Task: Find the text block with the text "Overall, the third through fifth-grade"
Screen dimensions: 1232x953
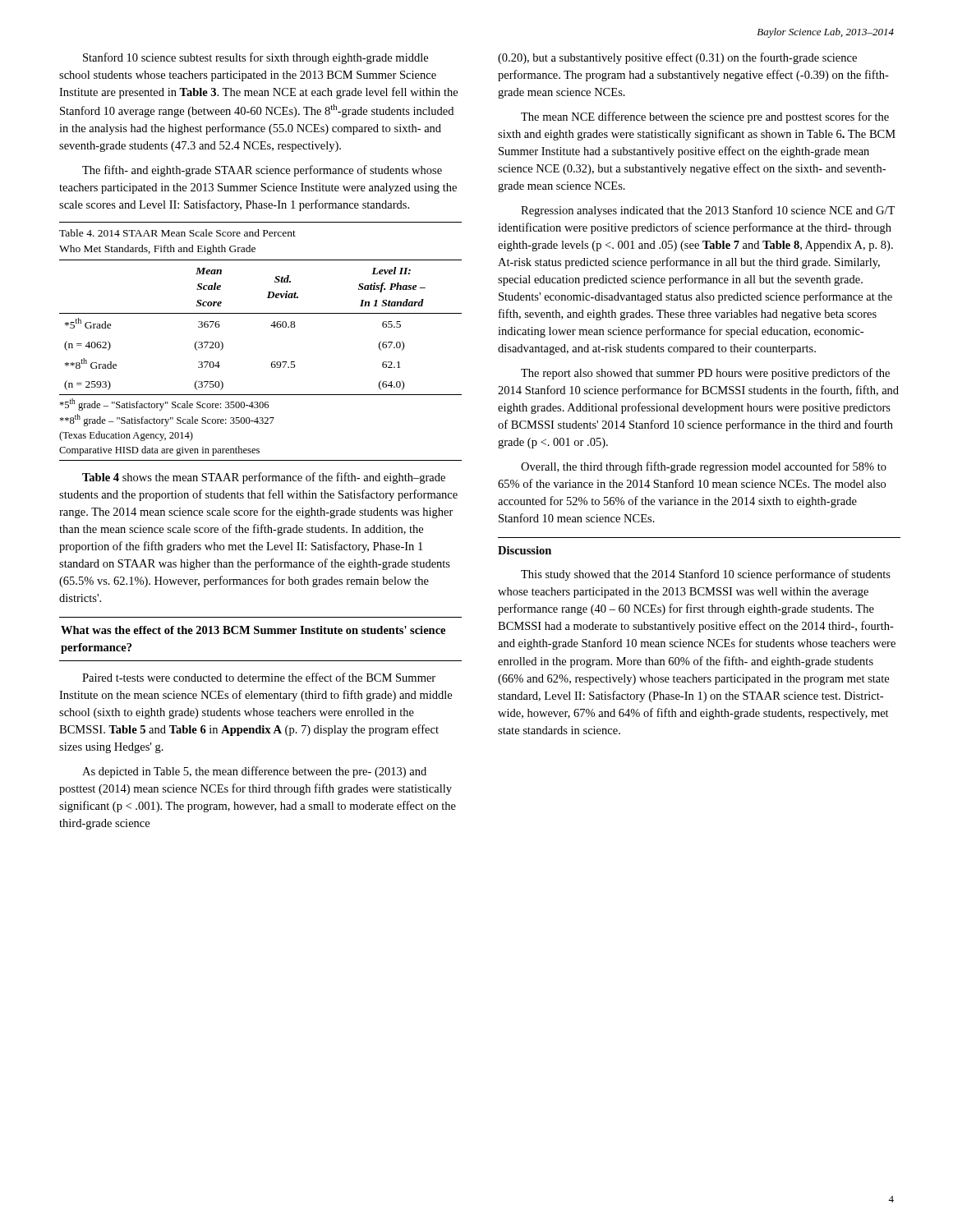Action: tap(699, 493)
